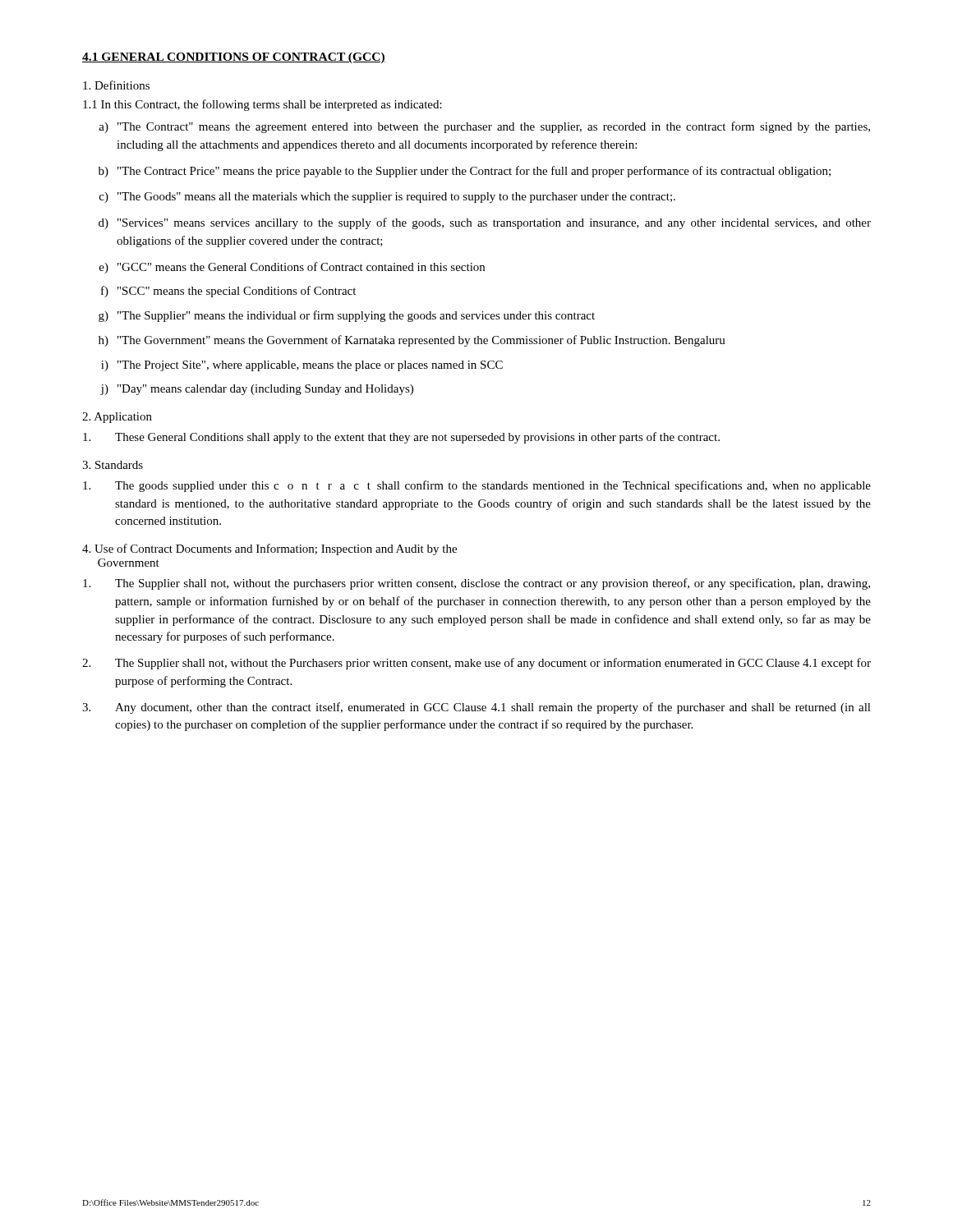Select the list item containing "f) "SCC" means the special Conditions of"
Image resolution: width=953 pixels, height=1232 pixels.
click(228, 292)
